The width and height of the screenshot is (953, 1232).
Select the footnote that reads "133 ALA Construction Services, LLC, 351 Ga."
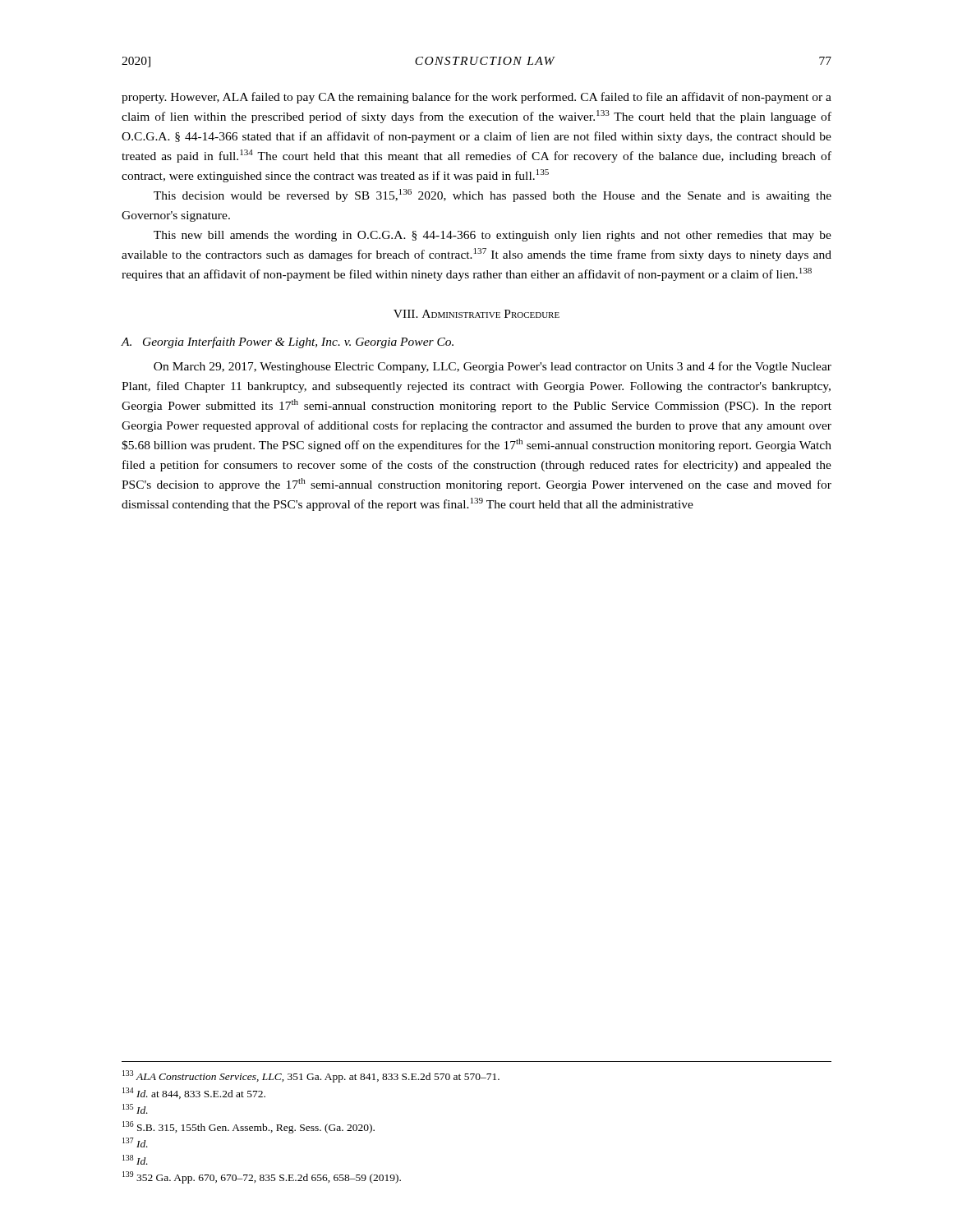tap(311, 1076)
